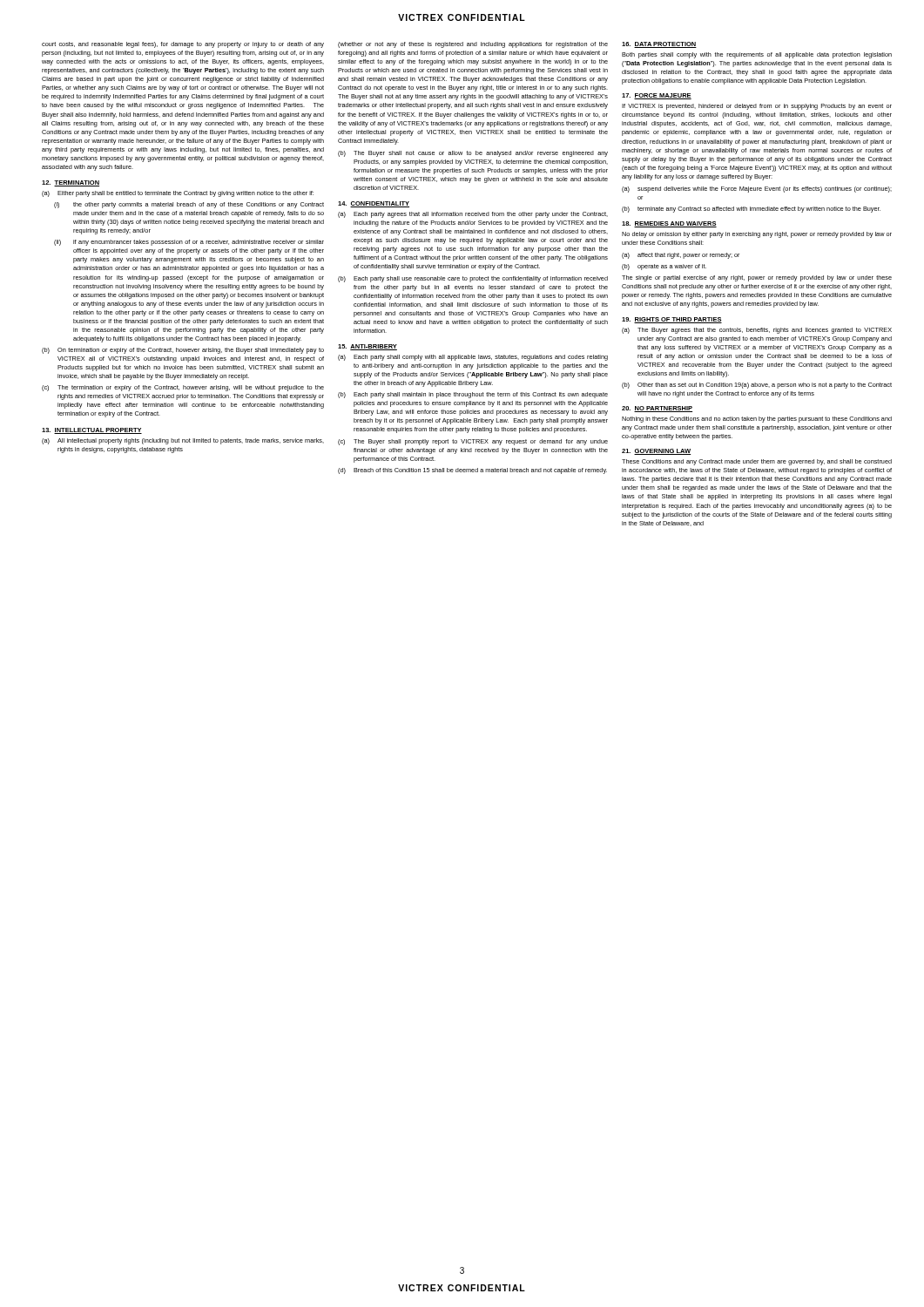Image resolution: width=924 pixels, height=1307 pixels.
Task: Find the list item that reads "(a) affect that right,"
Action: [681, 256]
